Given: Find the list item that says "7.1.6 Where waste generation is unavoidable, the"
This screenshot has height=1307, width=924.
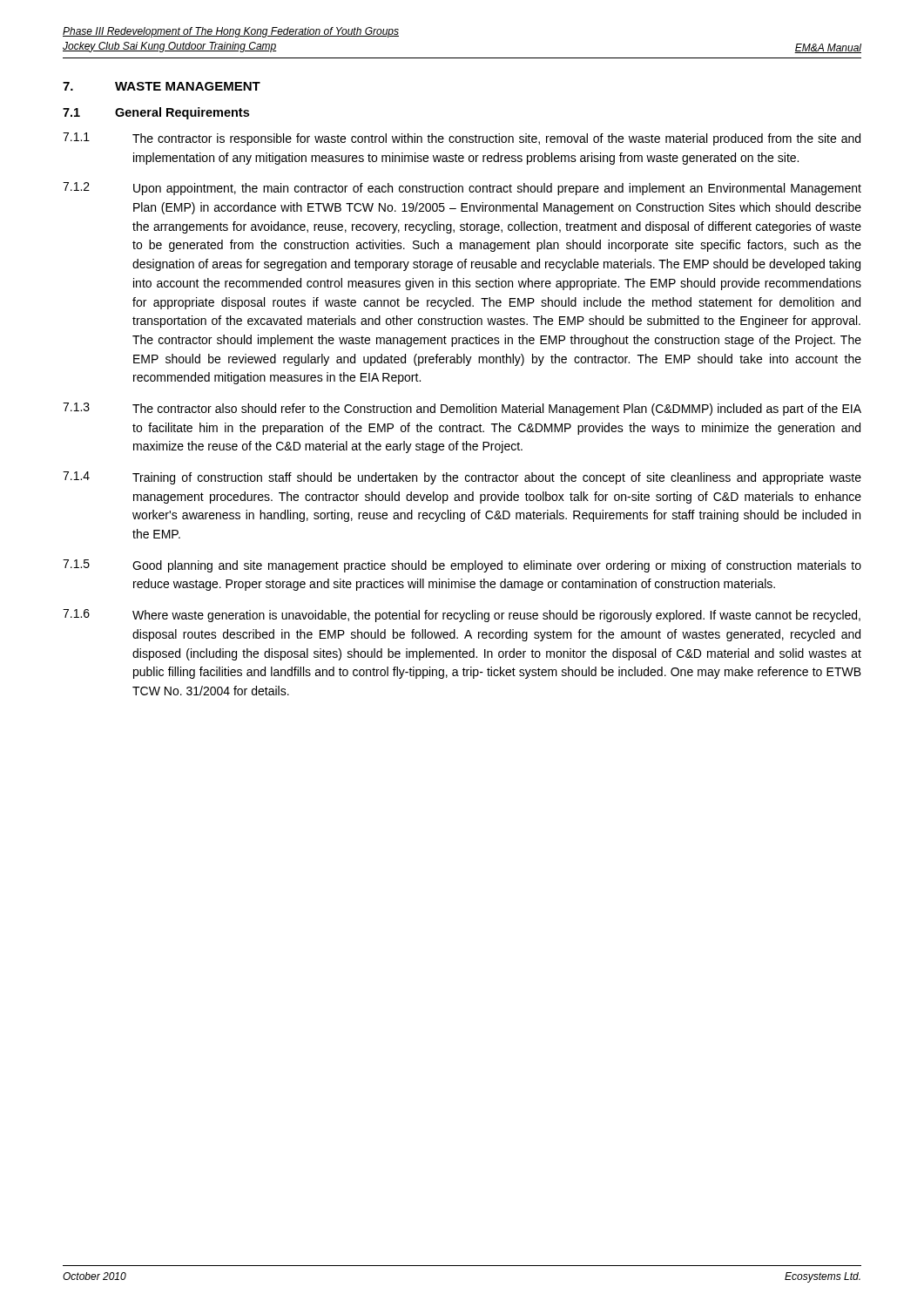Looking at the screenshot, I should (x=462, y=654).
